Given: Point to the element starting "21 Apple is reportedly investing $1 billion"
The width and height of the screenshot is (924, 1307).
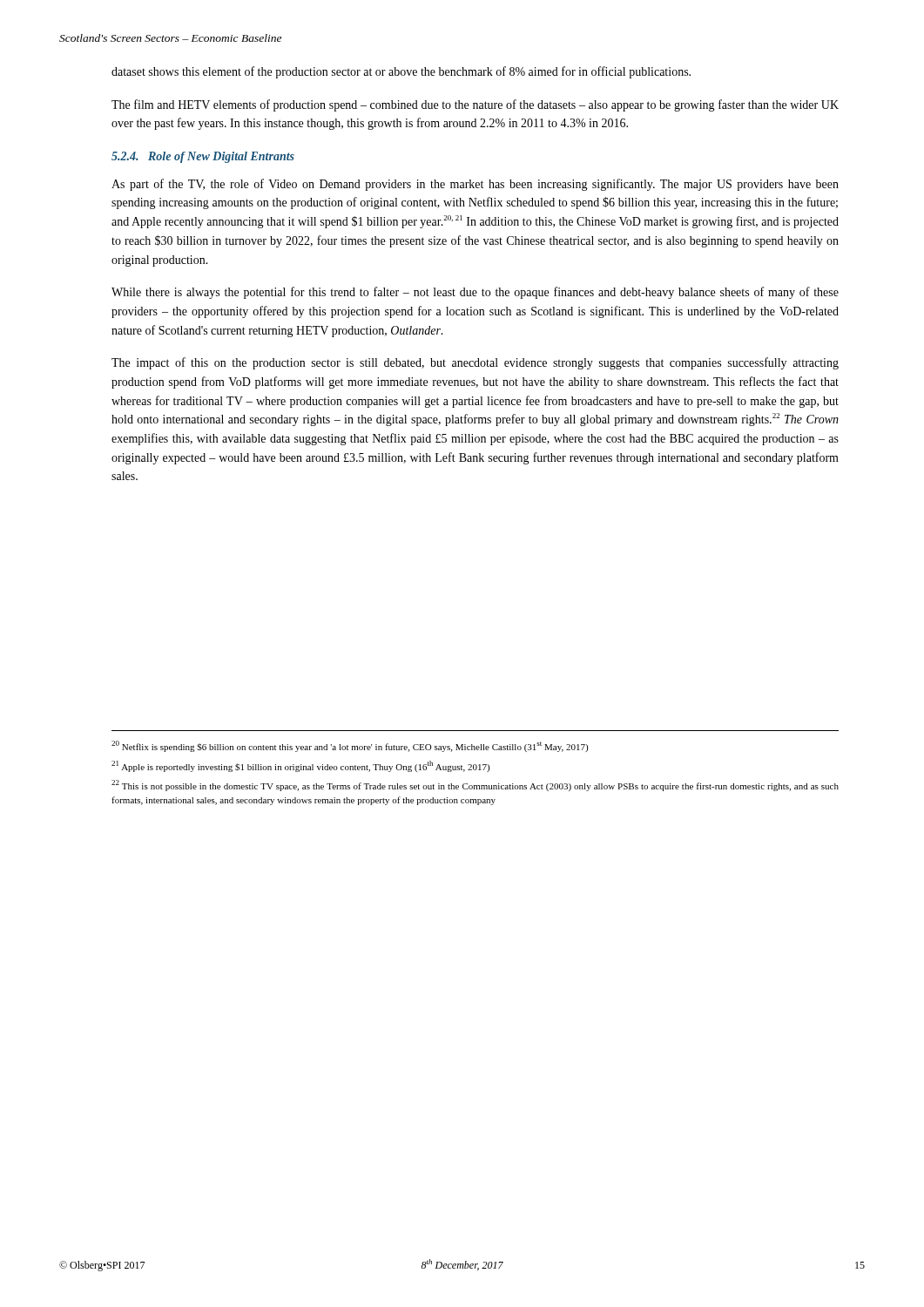Looking at the screenshot, I should click(x=301, y=765).
